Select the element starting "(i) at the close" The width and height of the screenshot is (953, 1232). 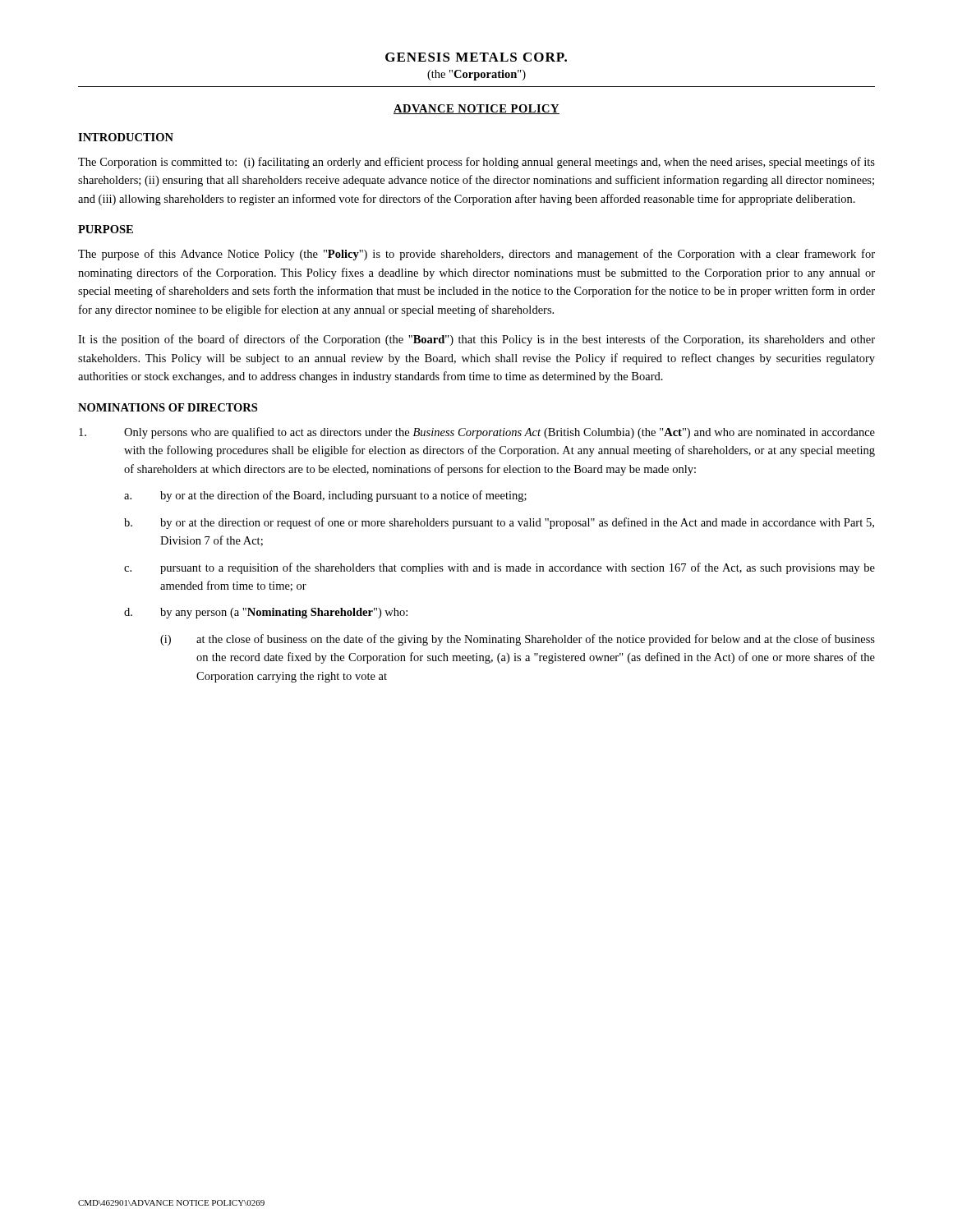518,658
